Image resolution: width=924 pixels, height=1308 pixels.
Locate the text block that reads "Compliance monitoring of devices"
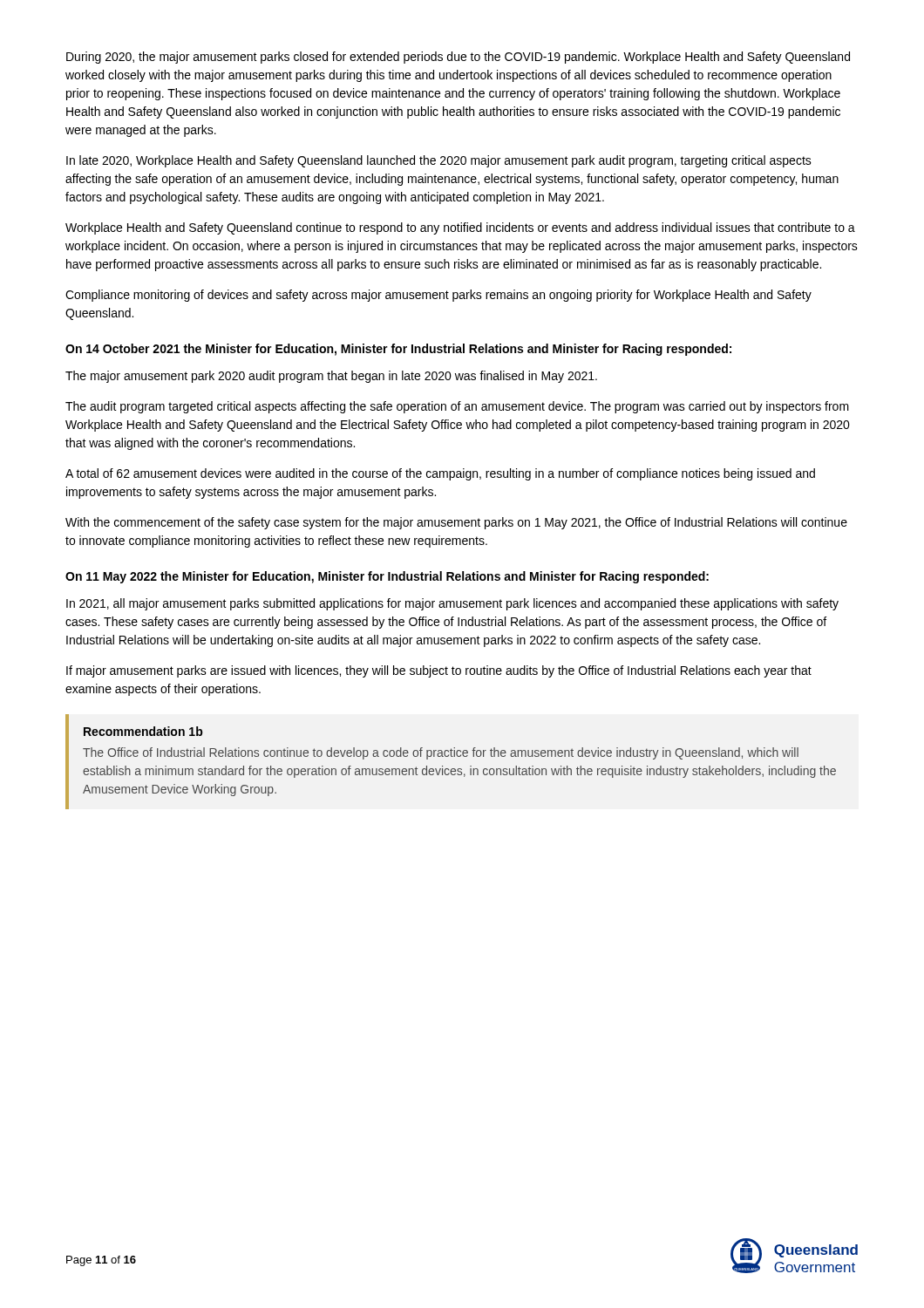[x=438, y=304]
